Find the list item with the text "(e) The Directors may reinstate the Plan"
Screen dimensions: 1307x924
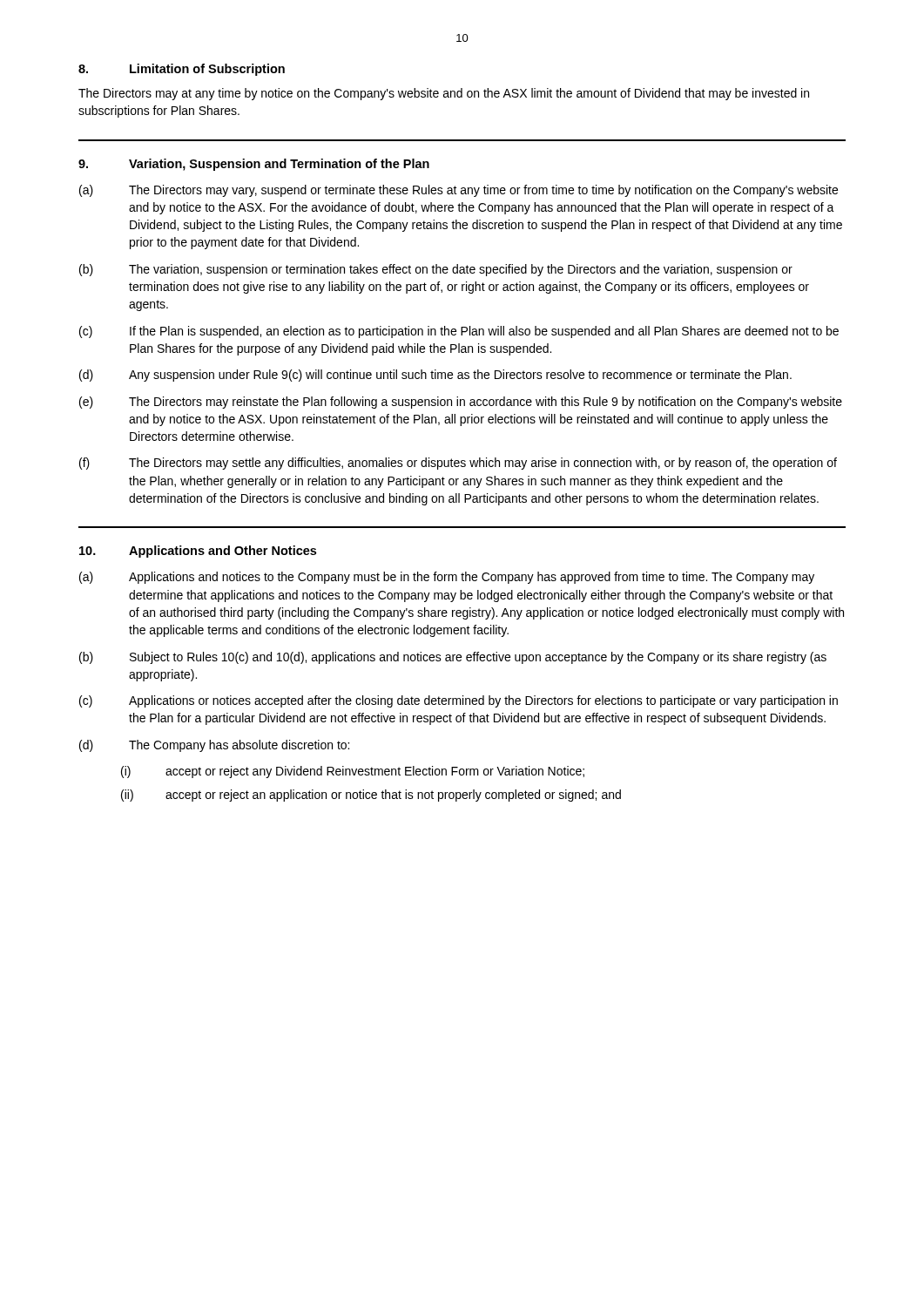pyautogui.click(x=462, y=419)
